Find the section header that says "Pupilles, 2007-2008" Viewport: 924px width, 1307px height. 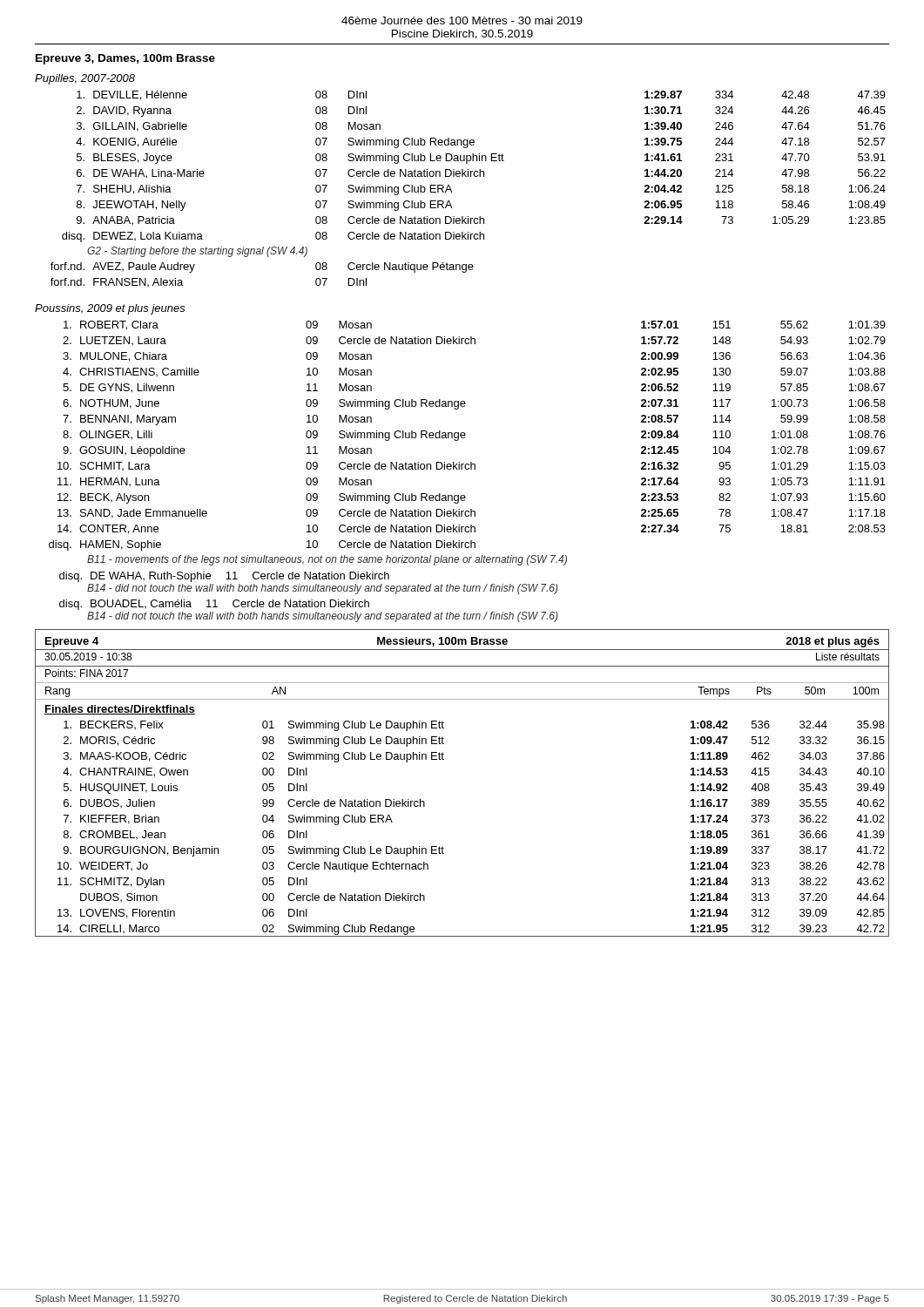click(x=85, y=78)
